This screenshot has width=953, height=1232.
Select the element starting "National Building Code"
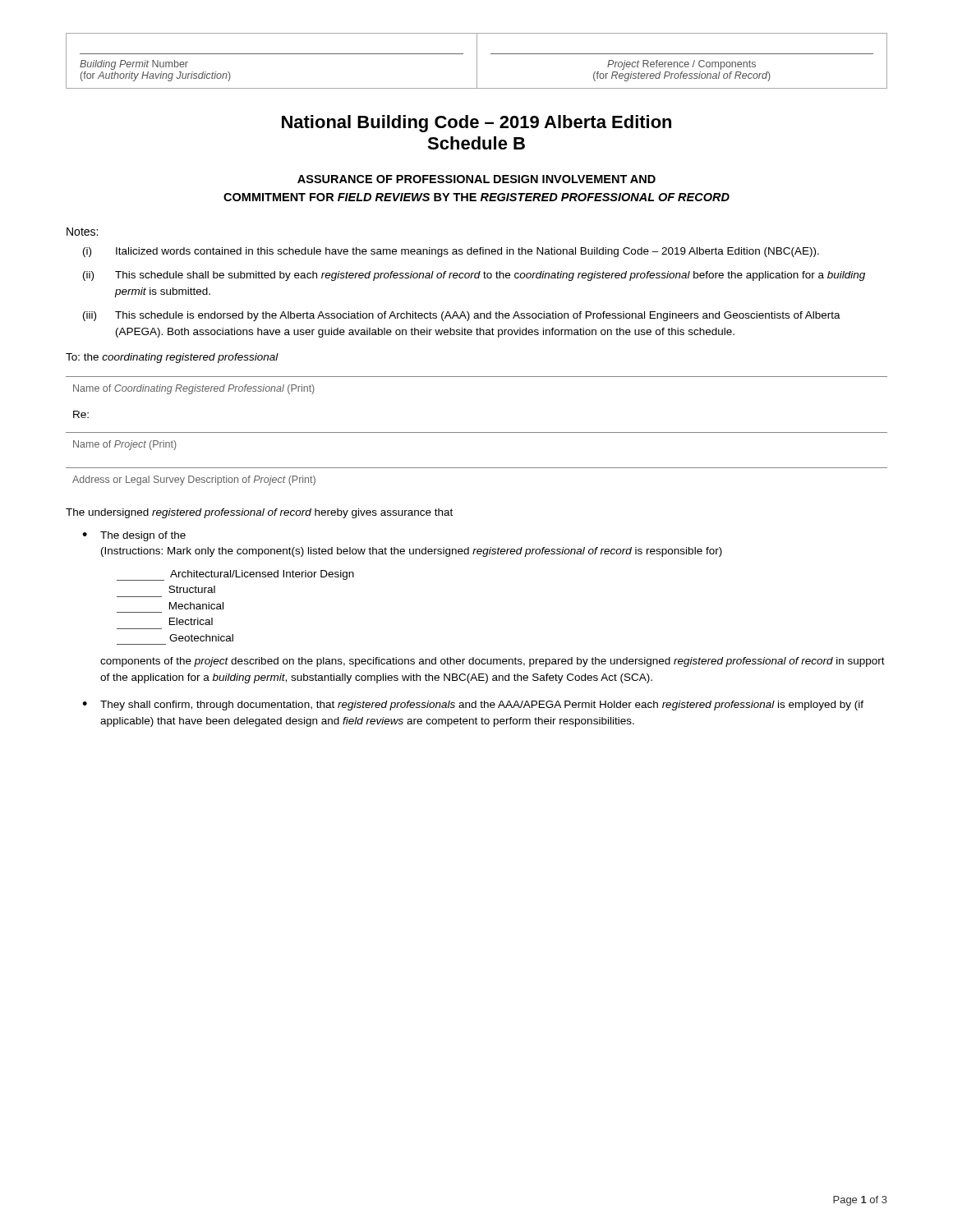pyautogui.click(x=476, y=133)
